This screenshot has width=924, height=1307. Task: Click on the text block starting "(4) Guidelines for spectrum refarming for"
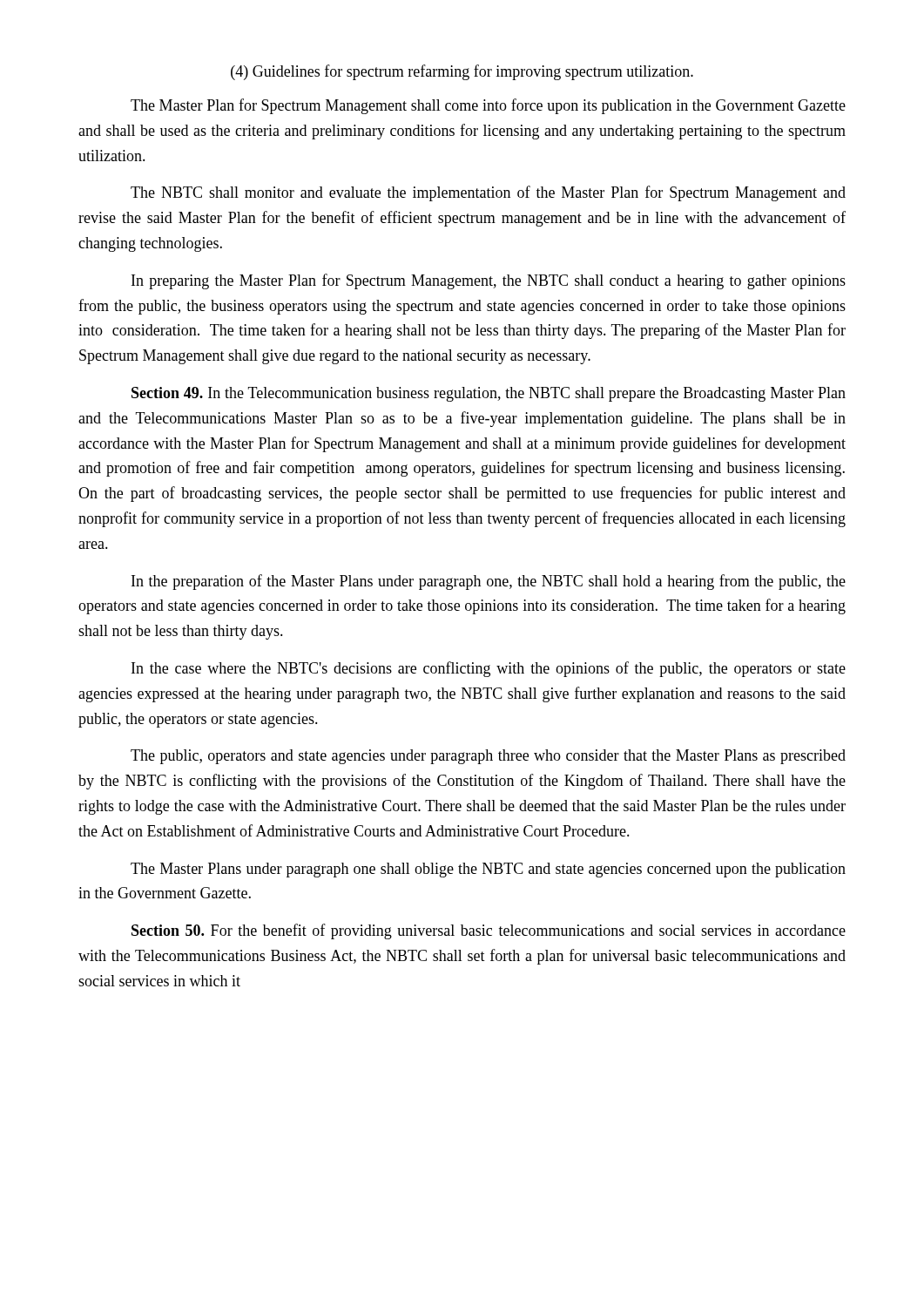[x=462, y=71]
